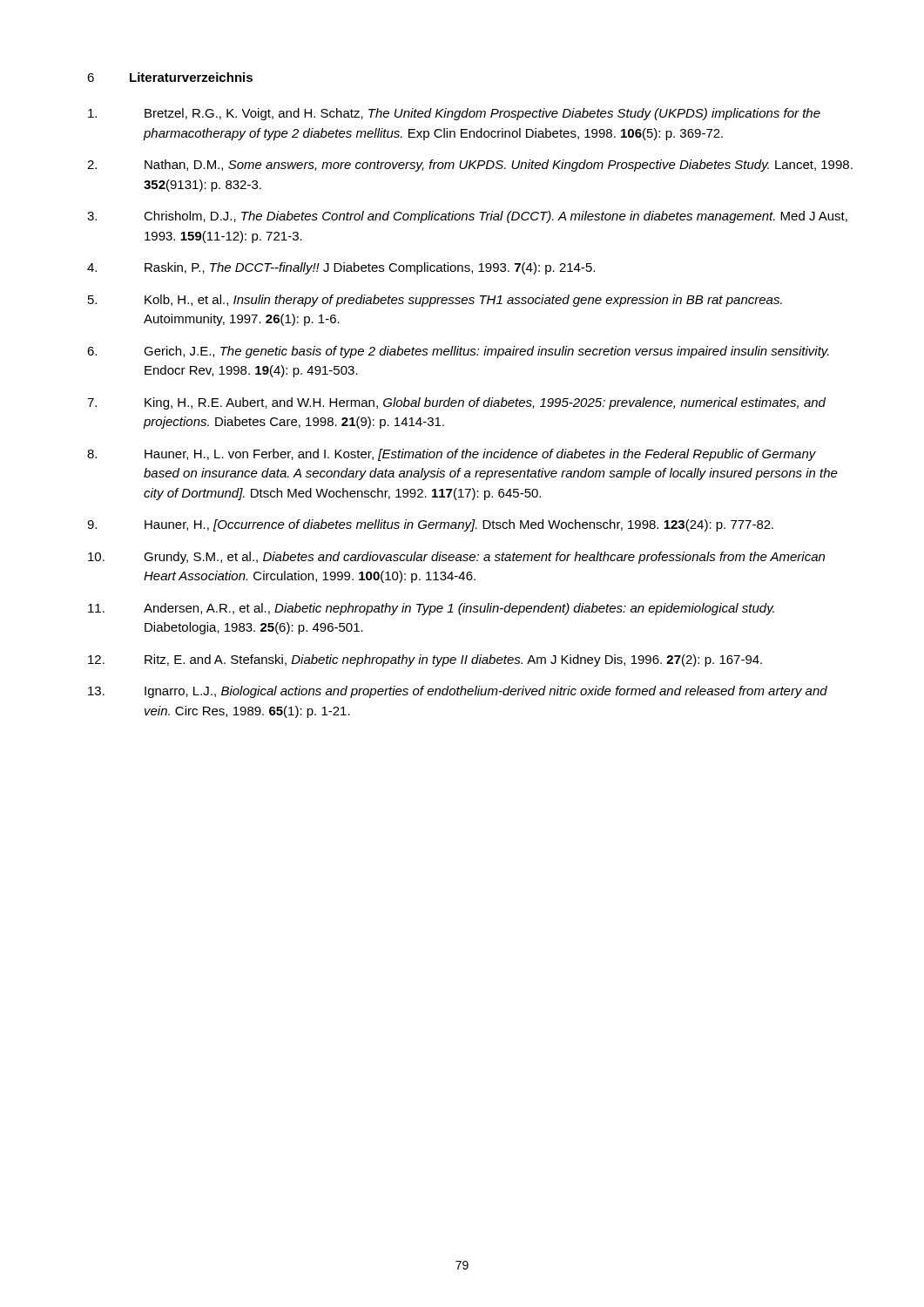Select the region starting "9. Hauner, H., [Occurrence of diabetes mellitus in"

(x=471, y=525)
